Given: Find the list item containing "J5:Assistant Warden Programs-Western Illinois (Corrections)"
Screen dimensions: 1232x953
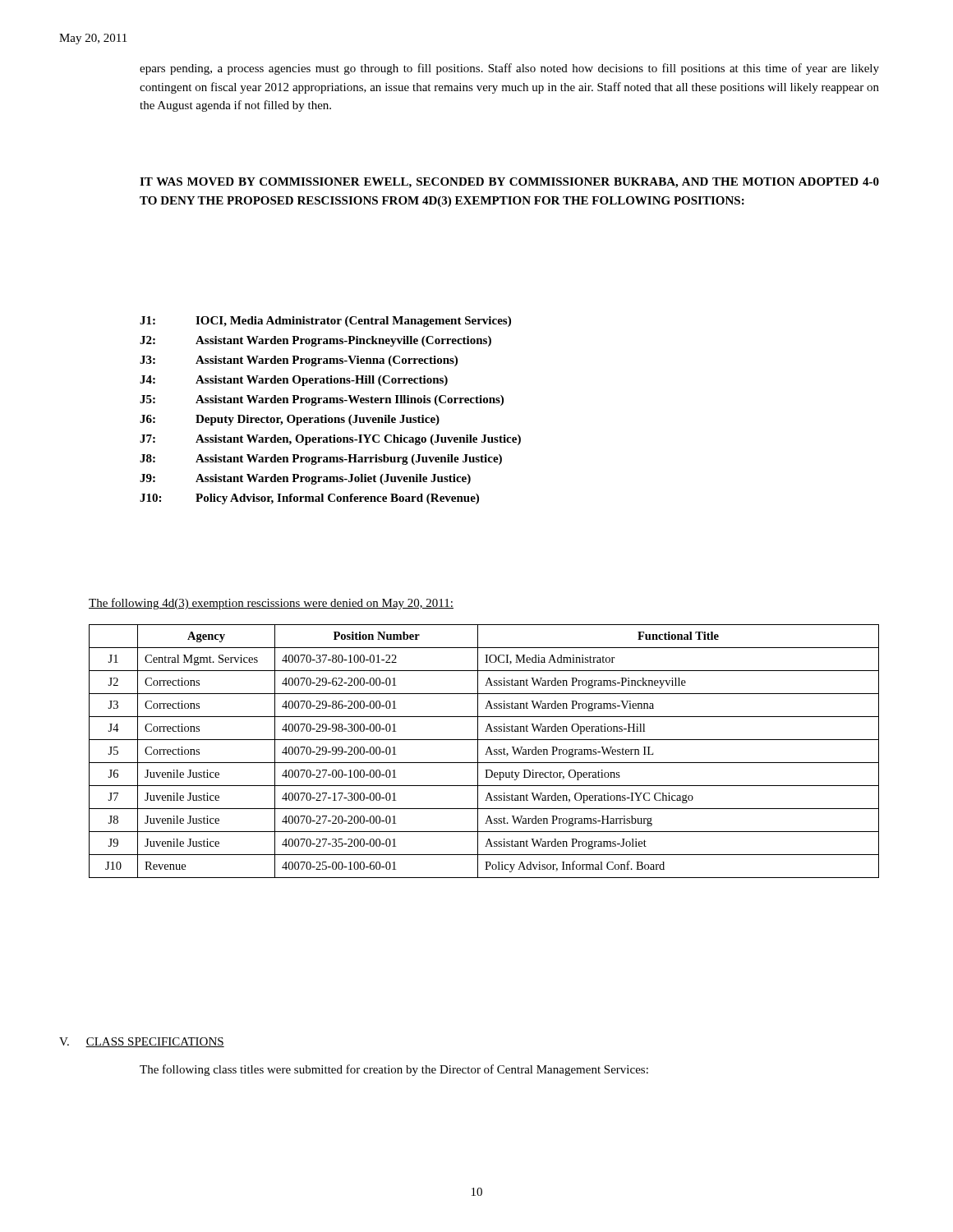Looking at the screenshot, I should click(x=322, y=399).
